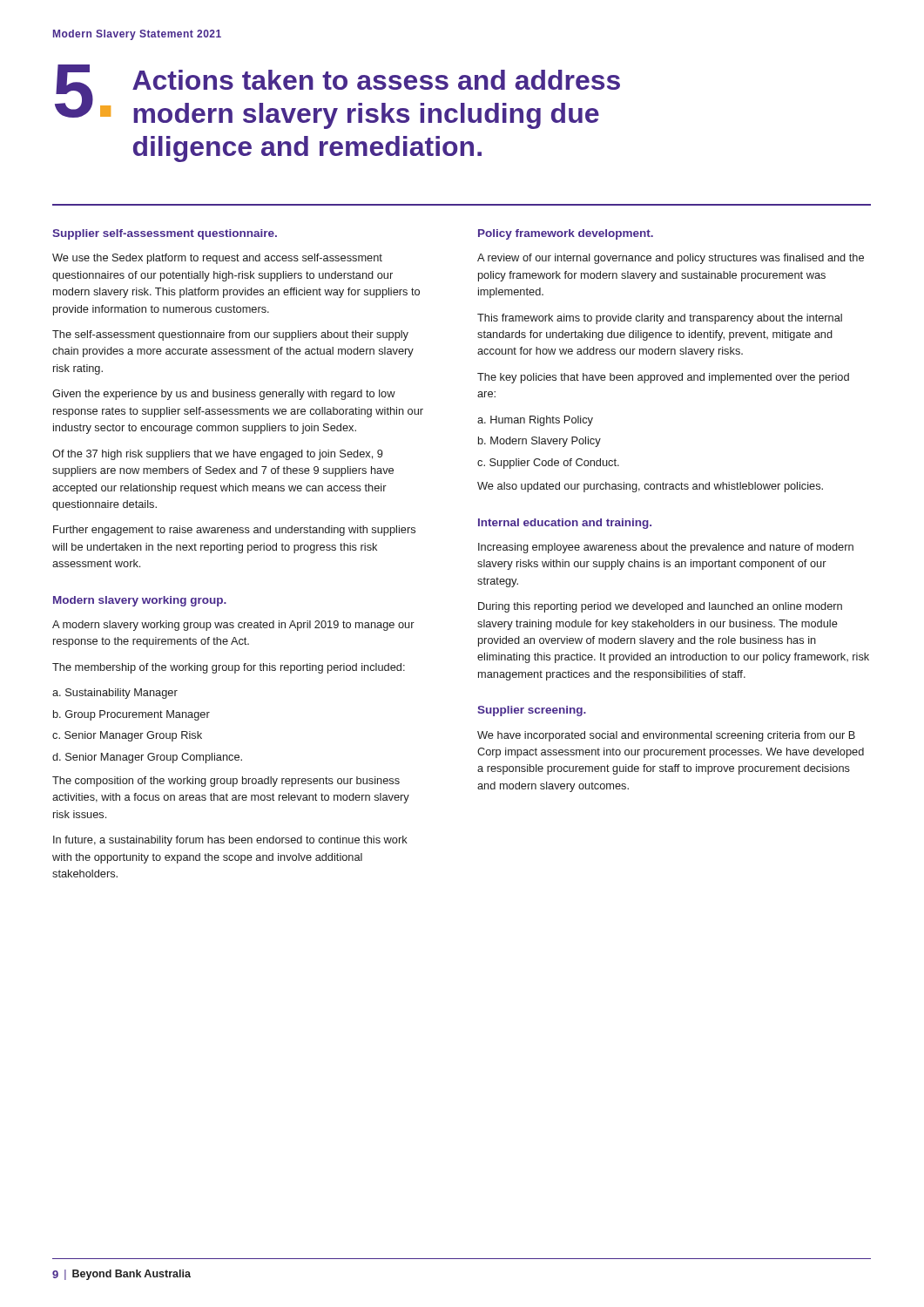
Task: Find the passage starting "Supplier screening."
Action: click(532, 710)
